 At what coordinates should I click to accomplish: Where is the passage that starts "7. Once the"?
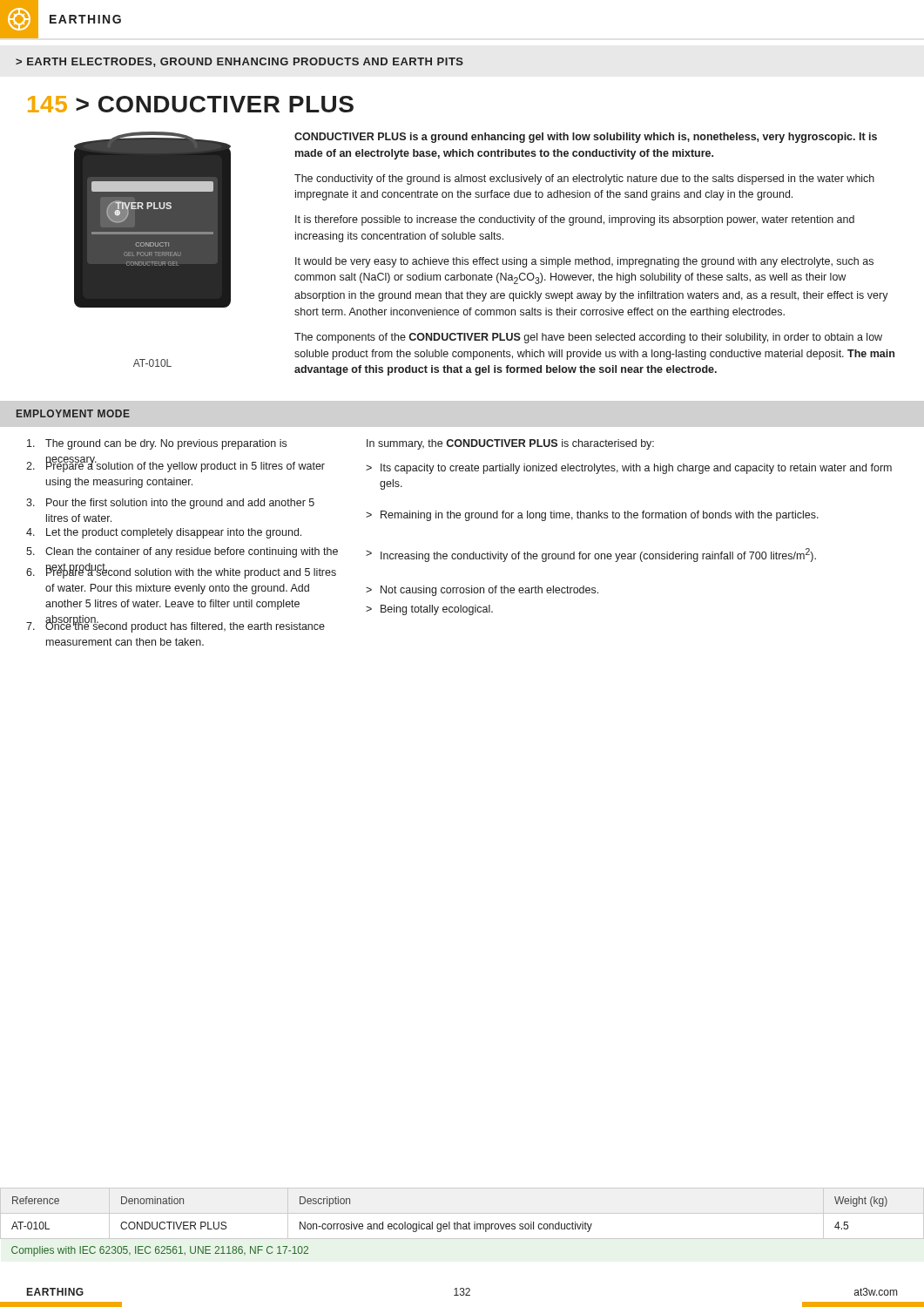[x=183, y=634]
